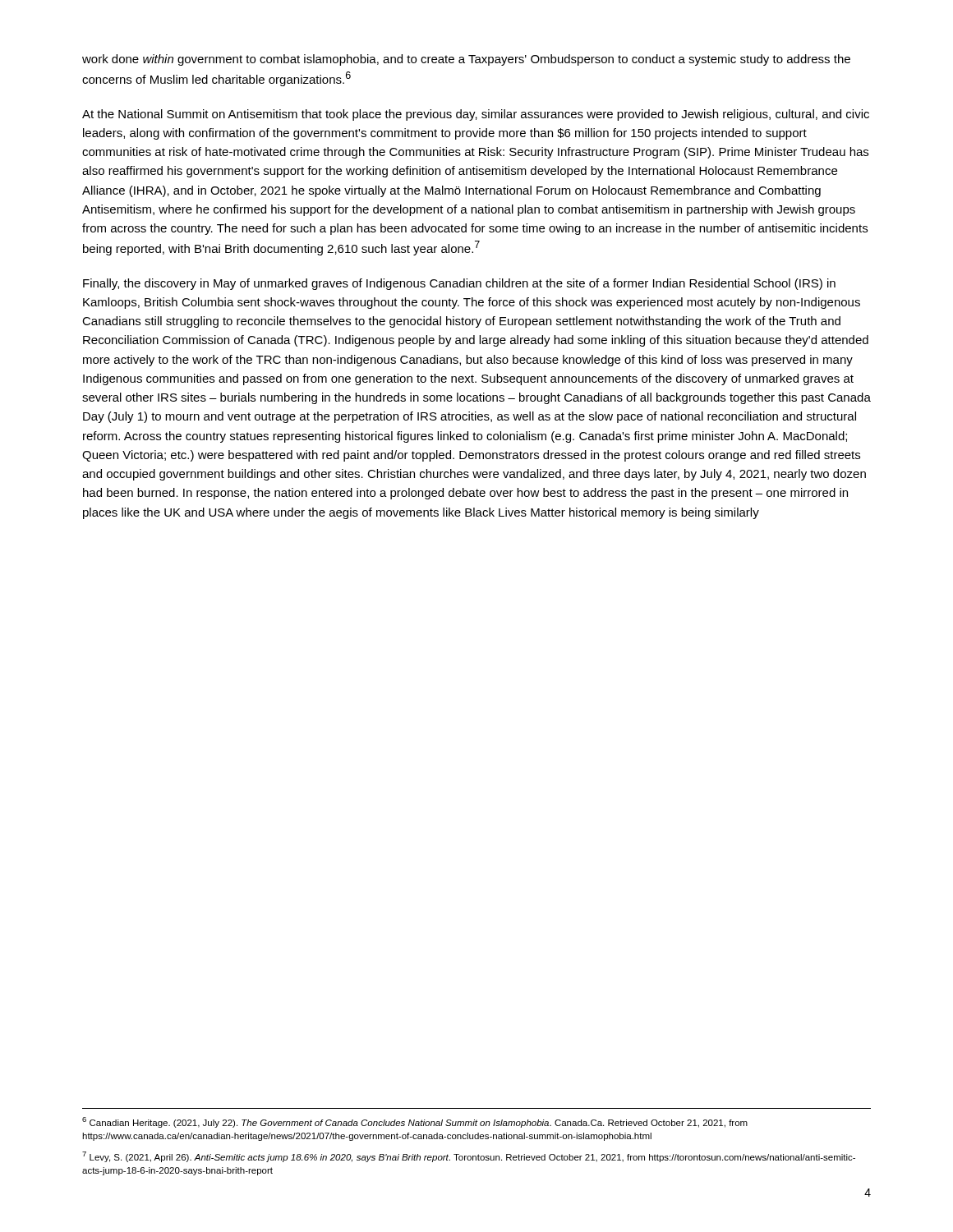
Task: Point to the block beginning "work done within"
Action: (x=466, y=69)
